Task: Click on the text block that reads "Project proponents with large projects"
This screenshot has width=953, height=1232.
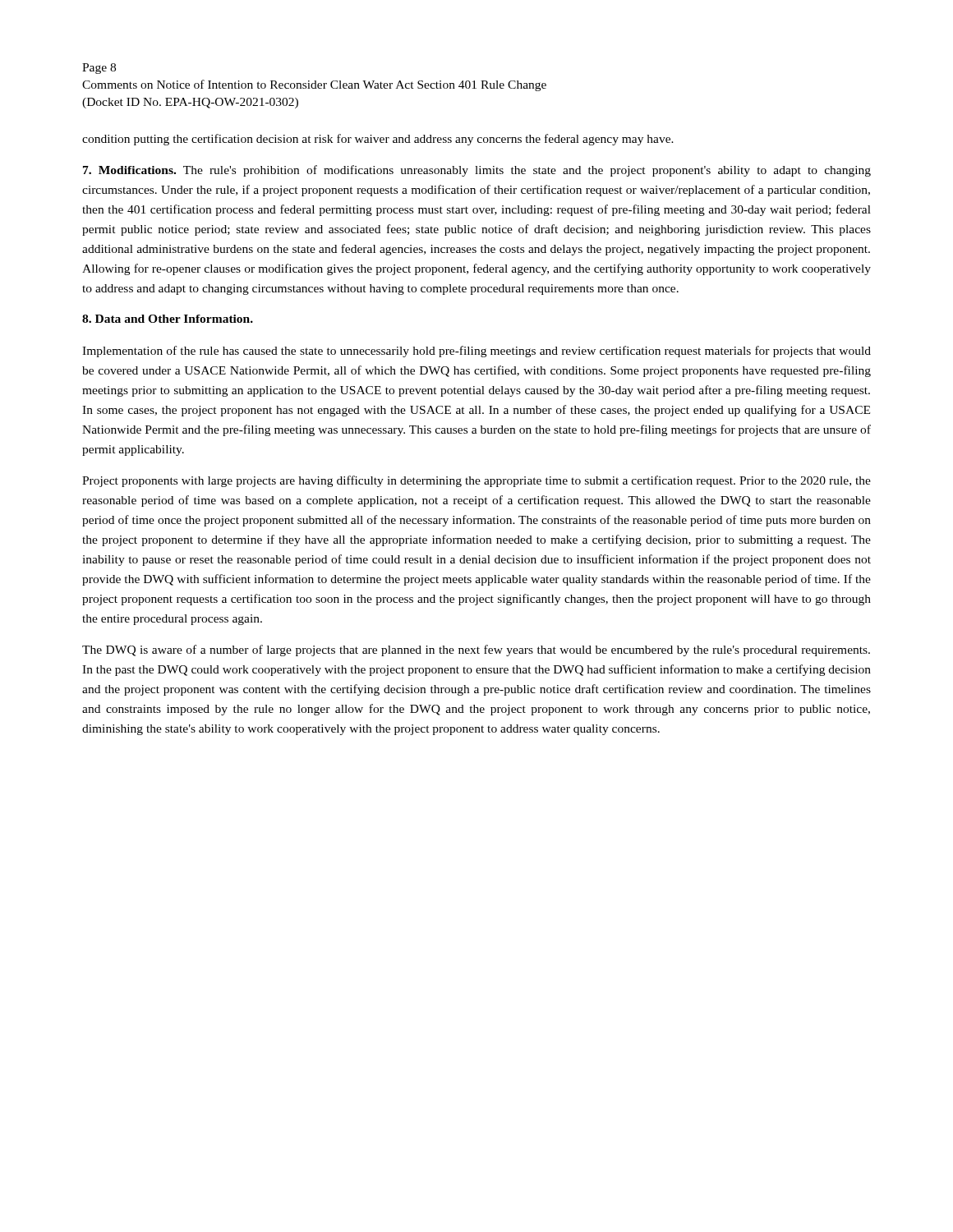Action: (476, 549)
